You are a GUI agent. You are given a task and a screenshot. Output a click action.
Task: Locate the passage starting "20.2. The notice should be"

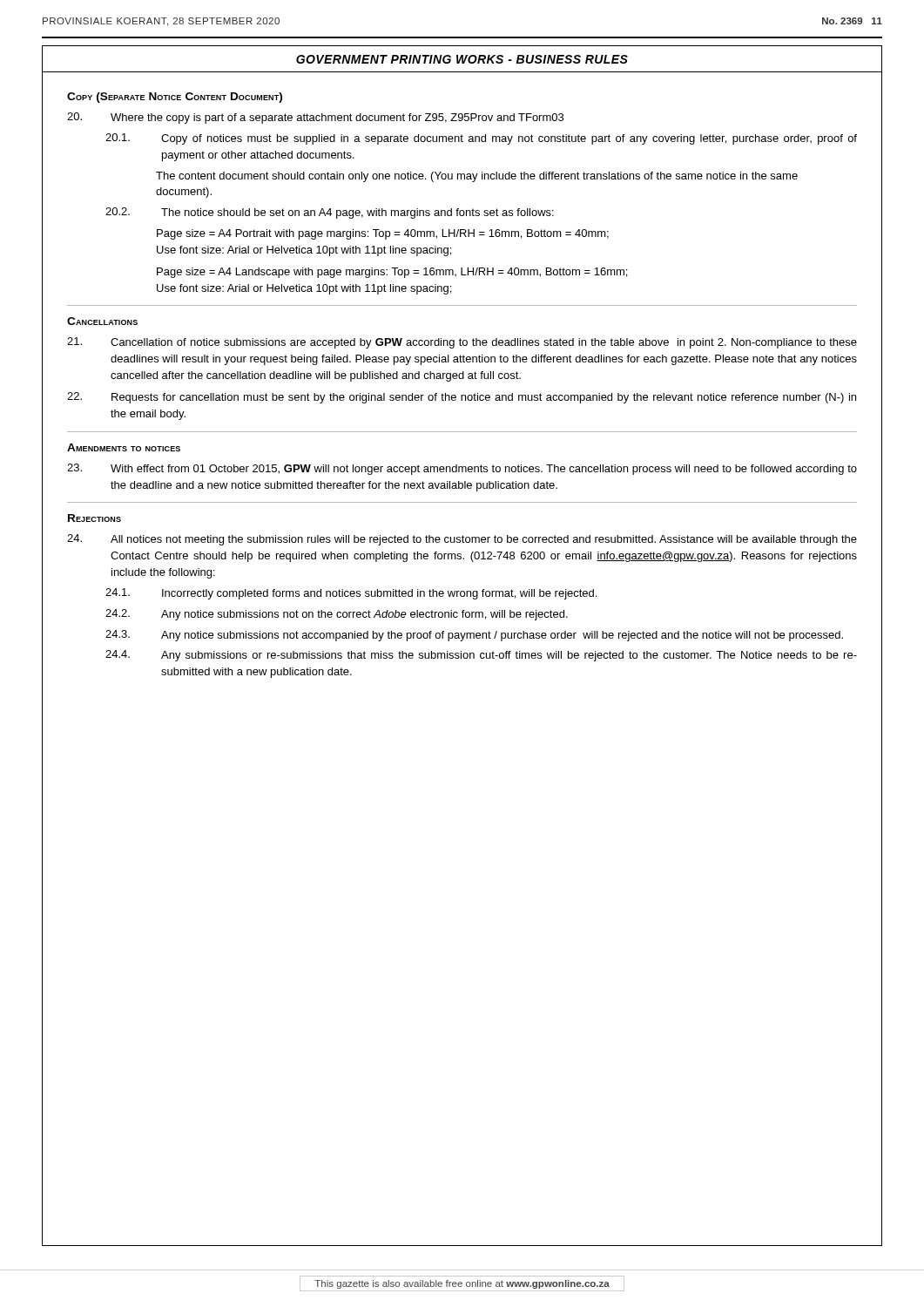coord(481,213)
